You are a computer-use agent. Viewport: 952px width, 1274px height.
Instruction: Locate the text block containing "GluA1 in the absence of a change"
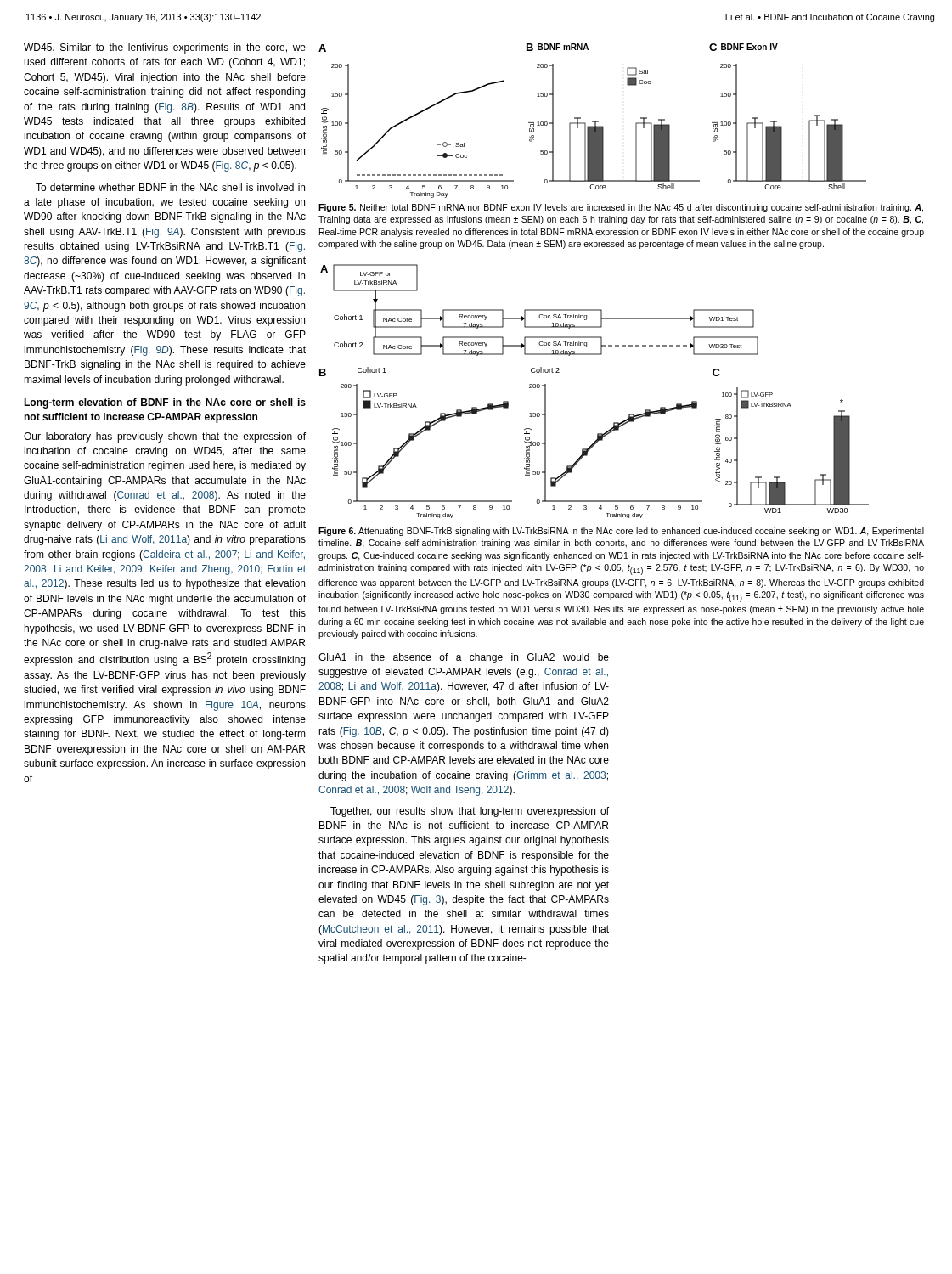[x=464, y=808]
